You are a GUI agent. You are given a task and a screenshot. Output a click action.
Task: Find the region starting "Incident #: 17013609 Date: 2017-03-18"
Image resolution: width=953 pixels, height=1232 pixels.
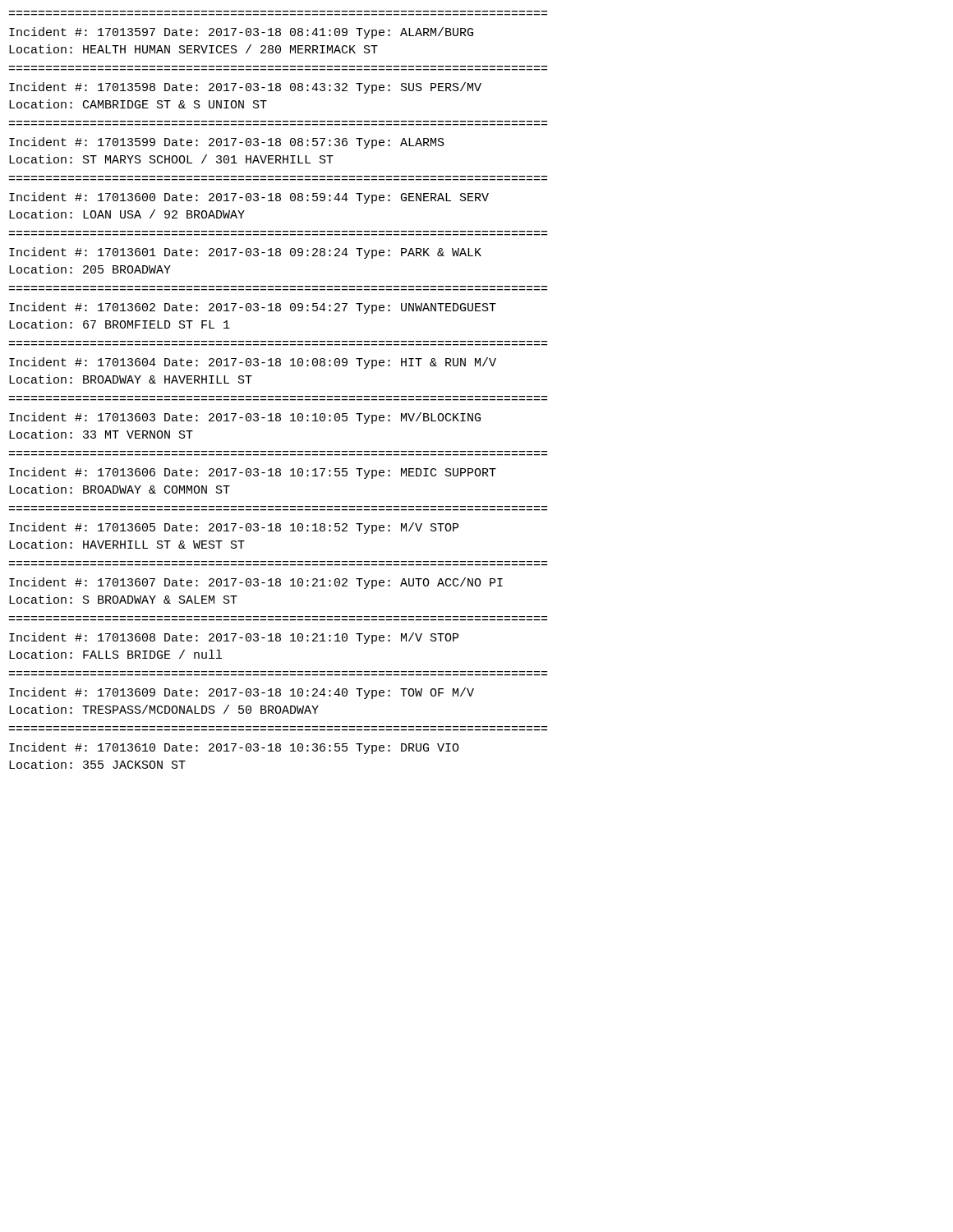(476, 702)
